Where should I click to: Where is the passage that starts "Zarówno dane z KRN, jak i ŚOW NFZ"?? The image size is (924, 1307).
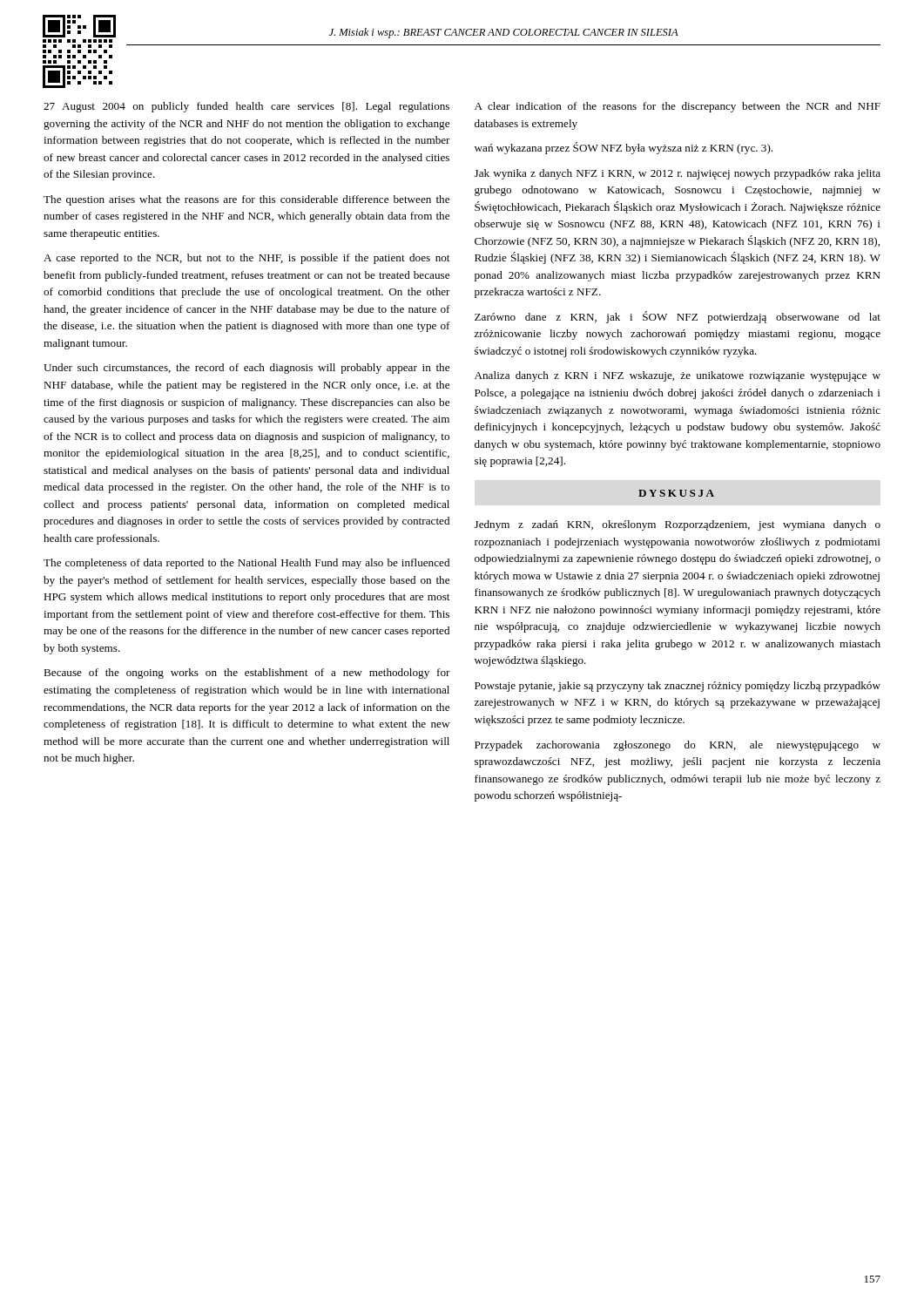point(677,334)
